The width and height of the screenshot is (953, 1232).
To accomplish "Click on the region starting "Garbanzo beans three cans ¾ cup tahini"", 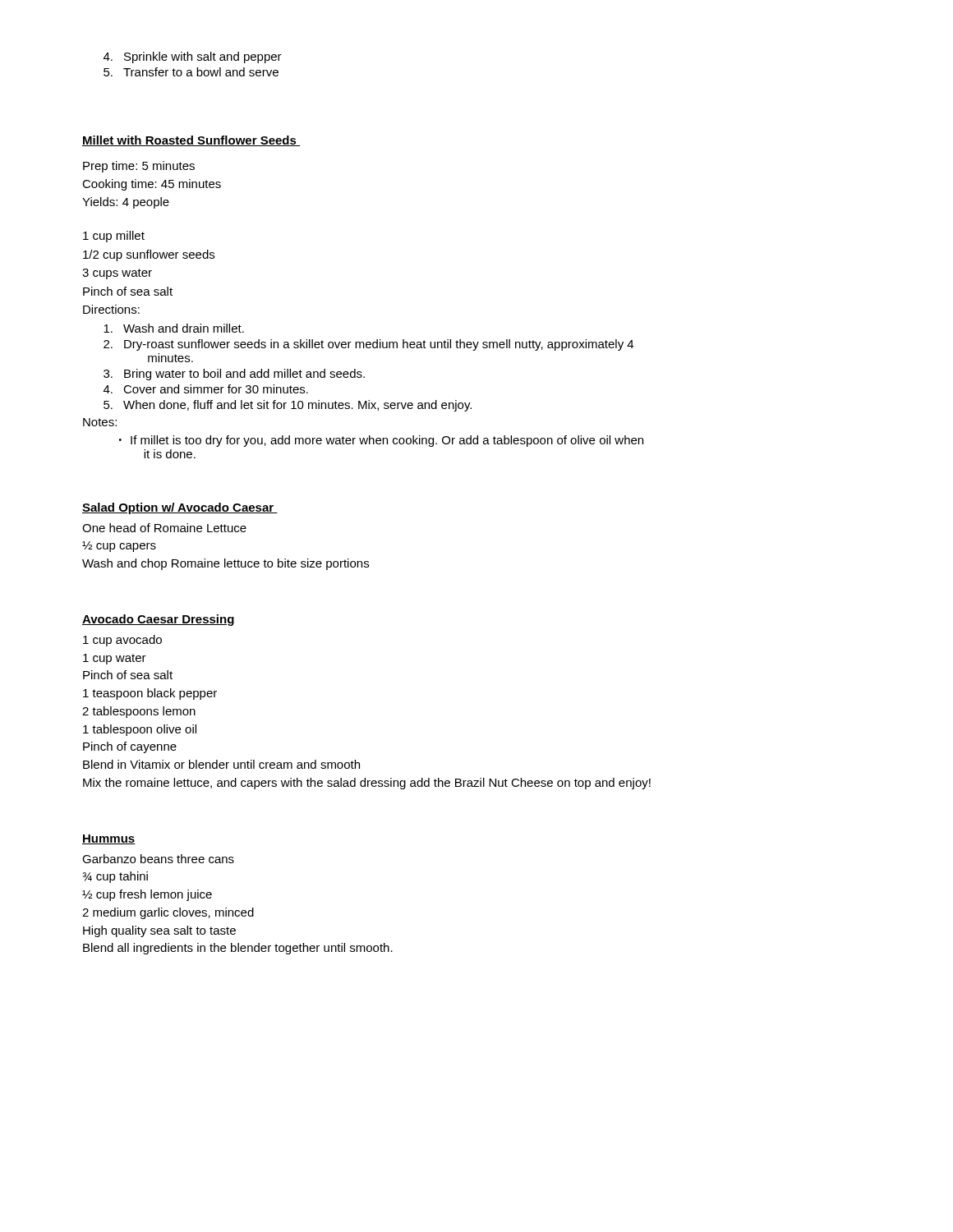I will (x=238, y=903).
